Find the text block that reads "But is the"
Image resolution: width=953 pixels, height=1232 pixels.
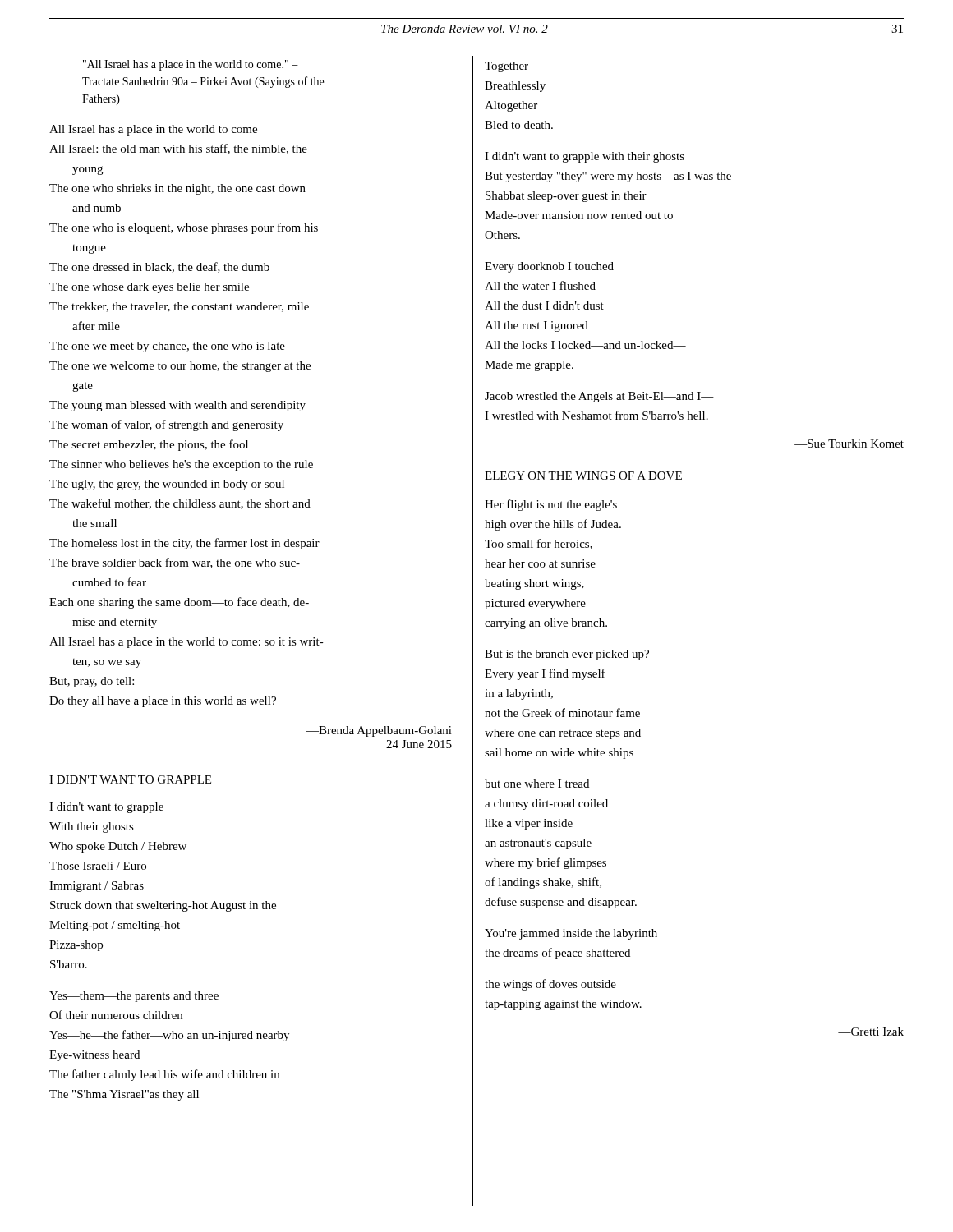pyautogui.click(x=567, y=655)
